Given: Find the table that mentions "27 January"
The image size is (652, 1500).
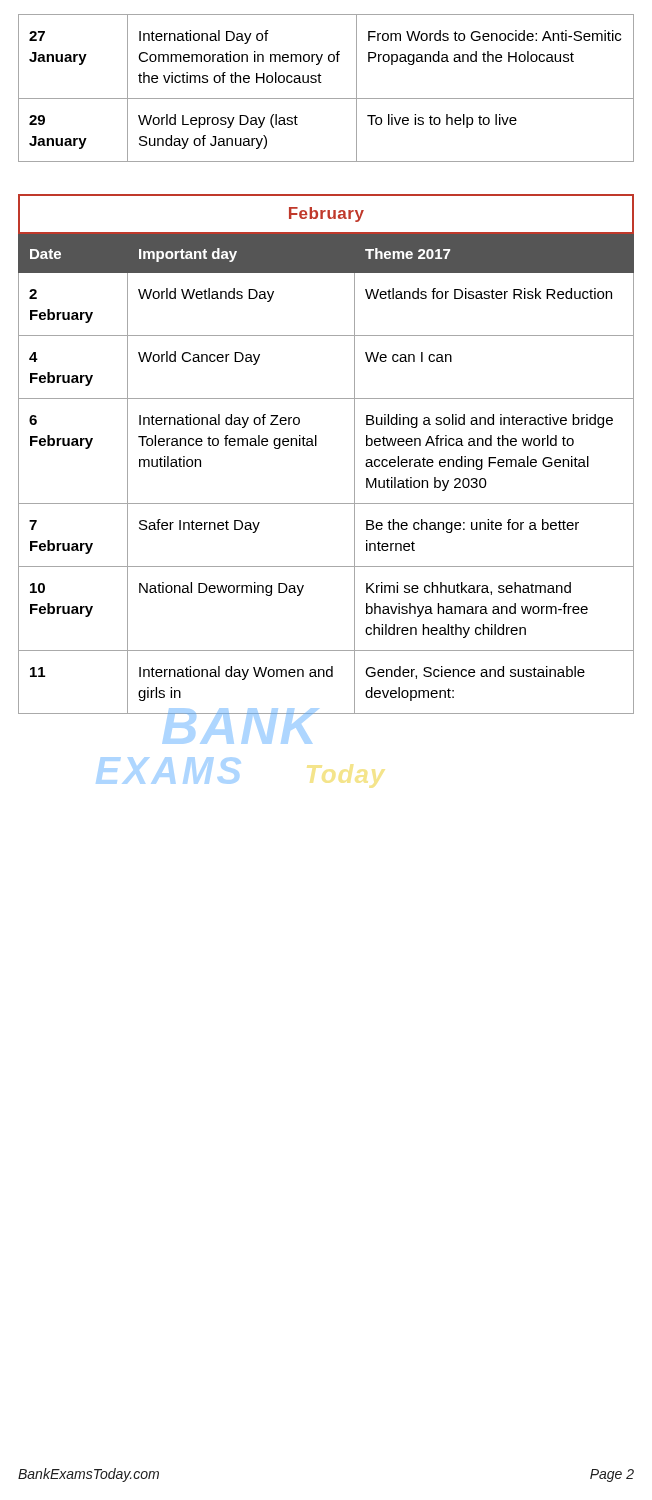Looking at the screenshot, I should 326,81.
